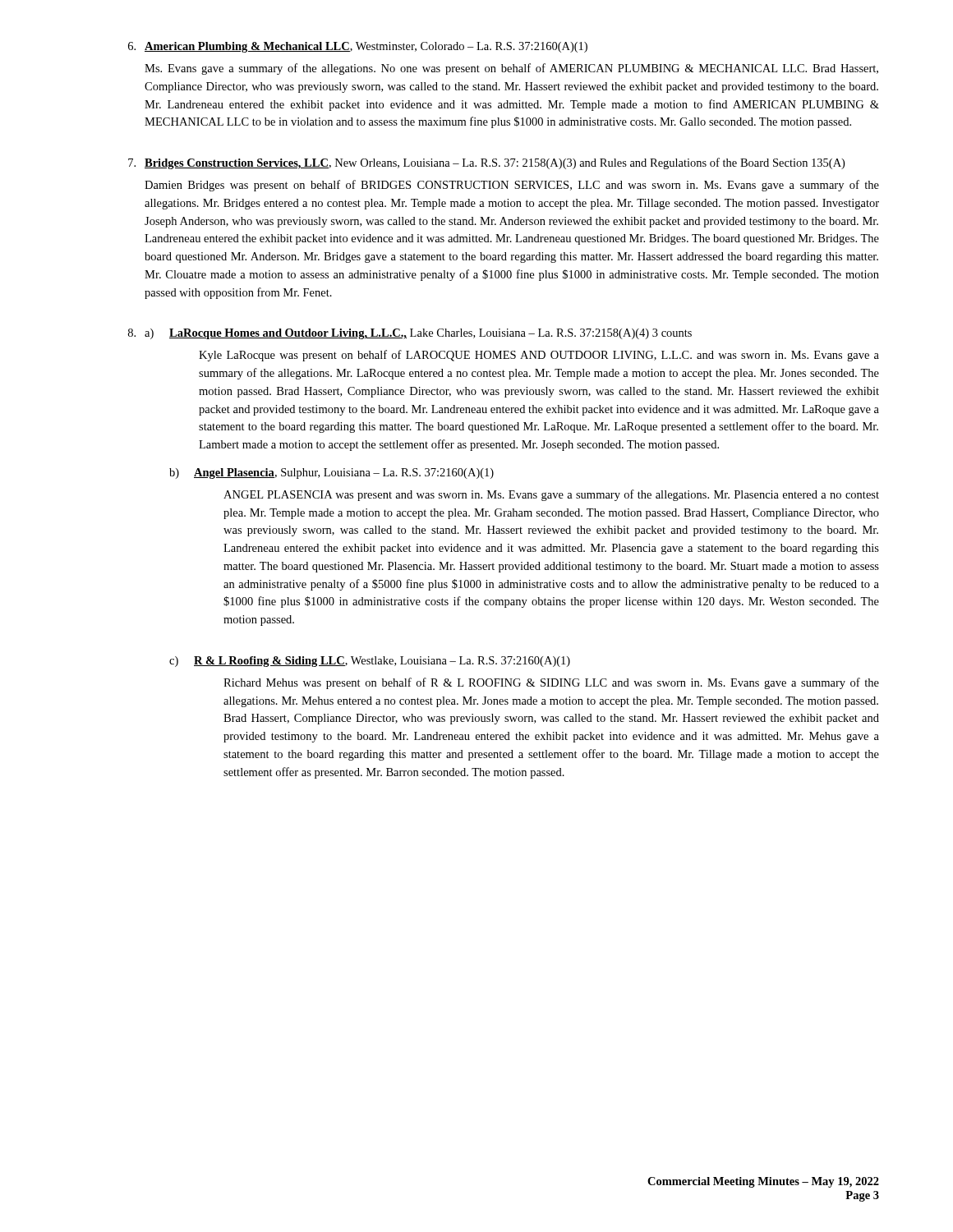Point to the block beginning "6. American Plumbing & Mechanical LLC,"
This screenshot has width=953, height=1232.
coord(493,91)
